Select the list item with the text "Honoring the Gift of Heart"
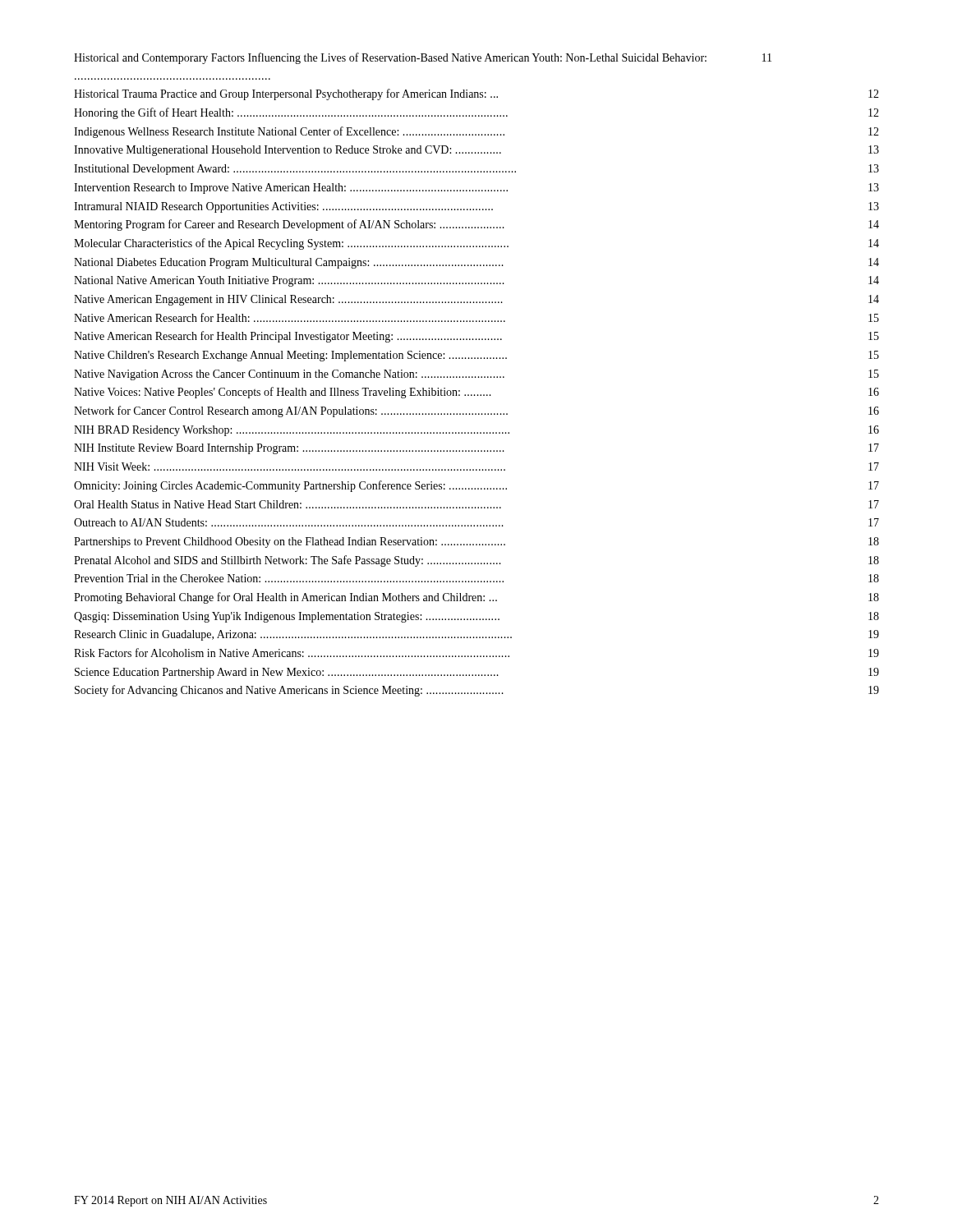 point(476,113)
